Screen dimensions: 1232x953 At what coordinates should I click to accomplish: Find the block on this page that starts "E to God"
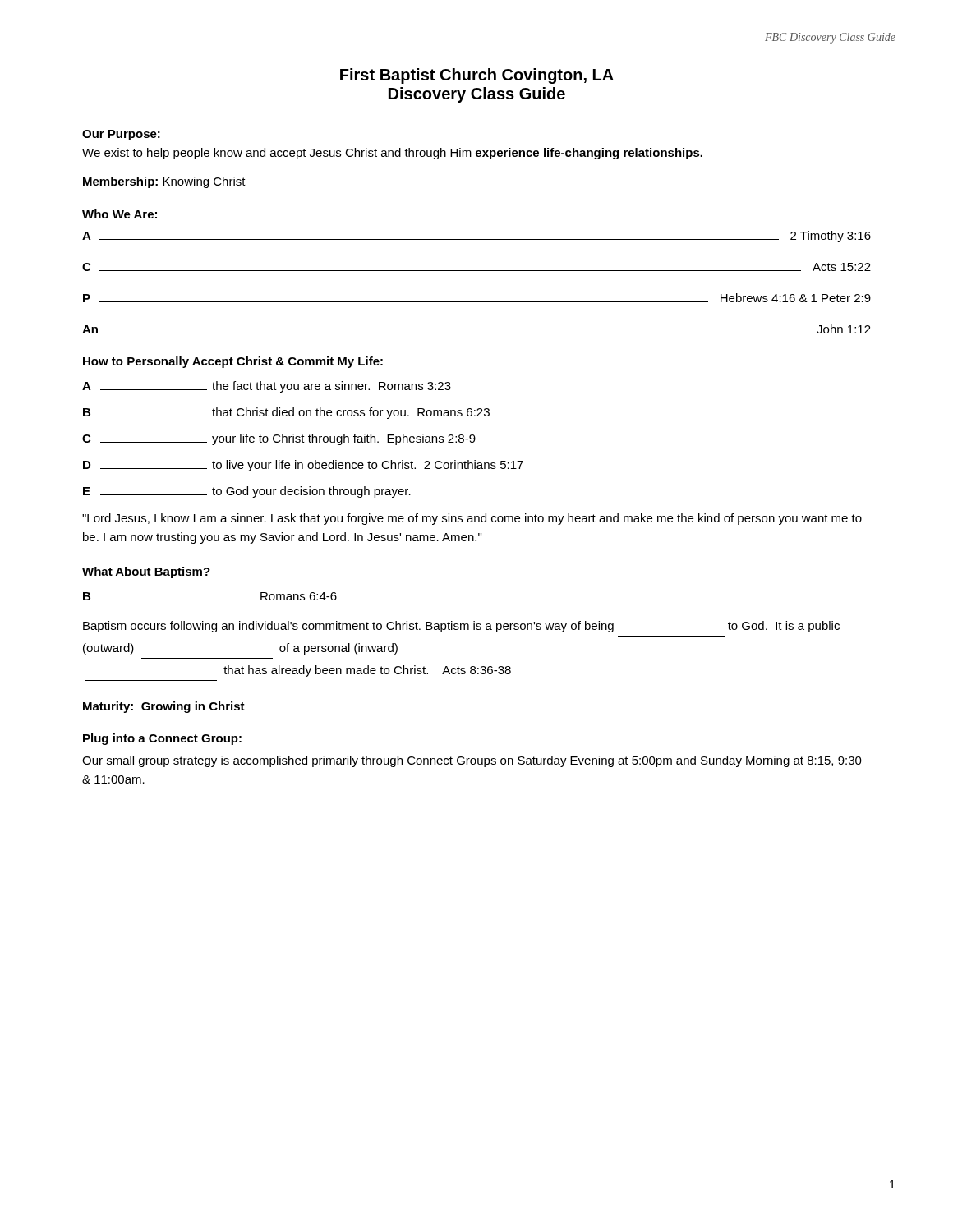[247, 492]
